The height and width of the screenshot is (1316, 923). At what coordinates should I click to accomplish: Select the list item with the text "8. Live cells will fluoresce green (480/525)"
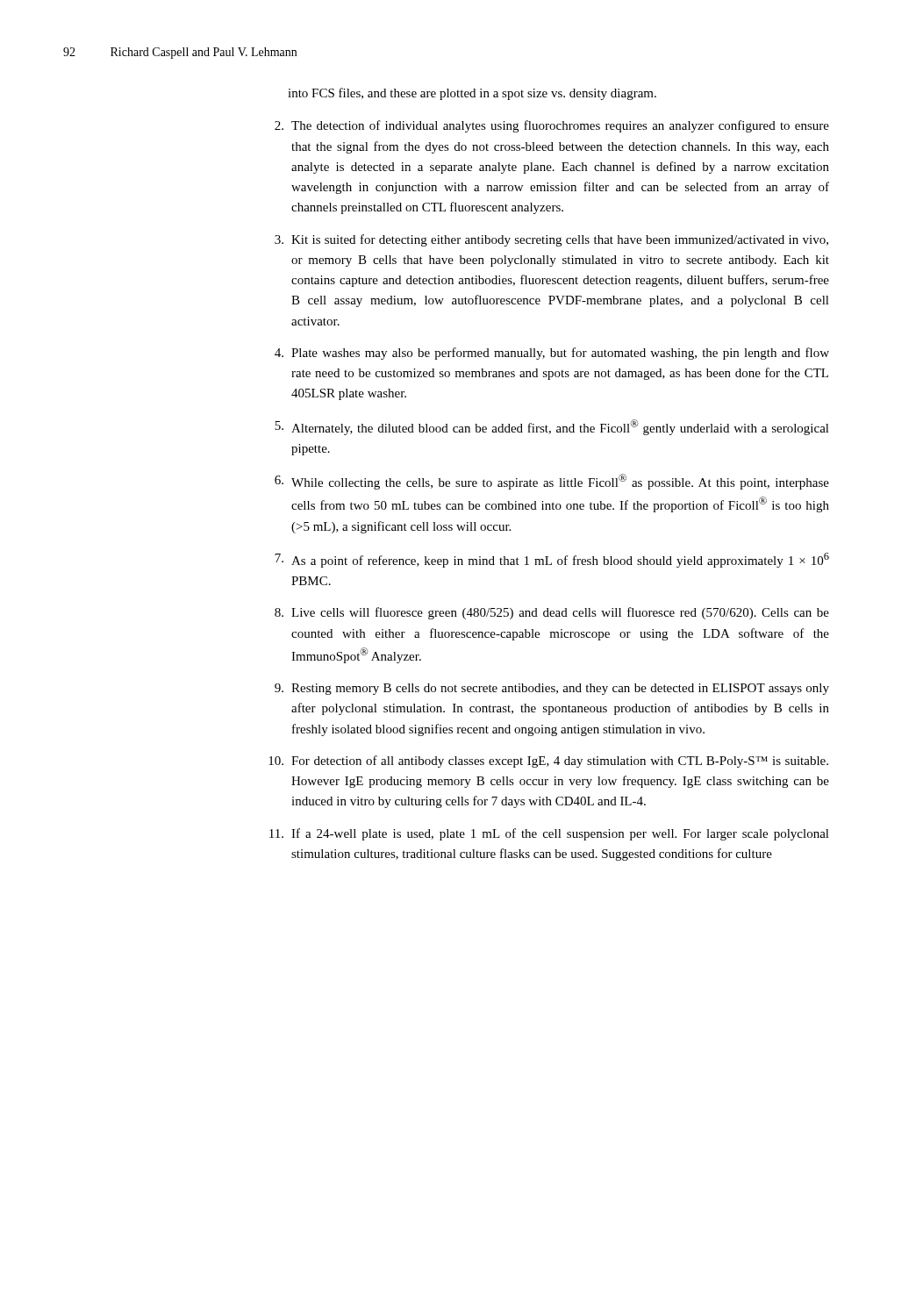pos(542,635)
